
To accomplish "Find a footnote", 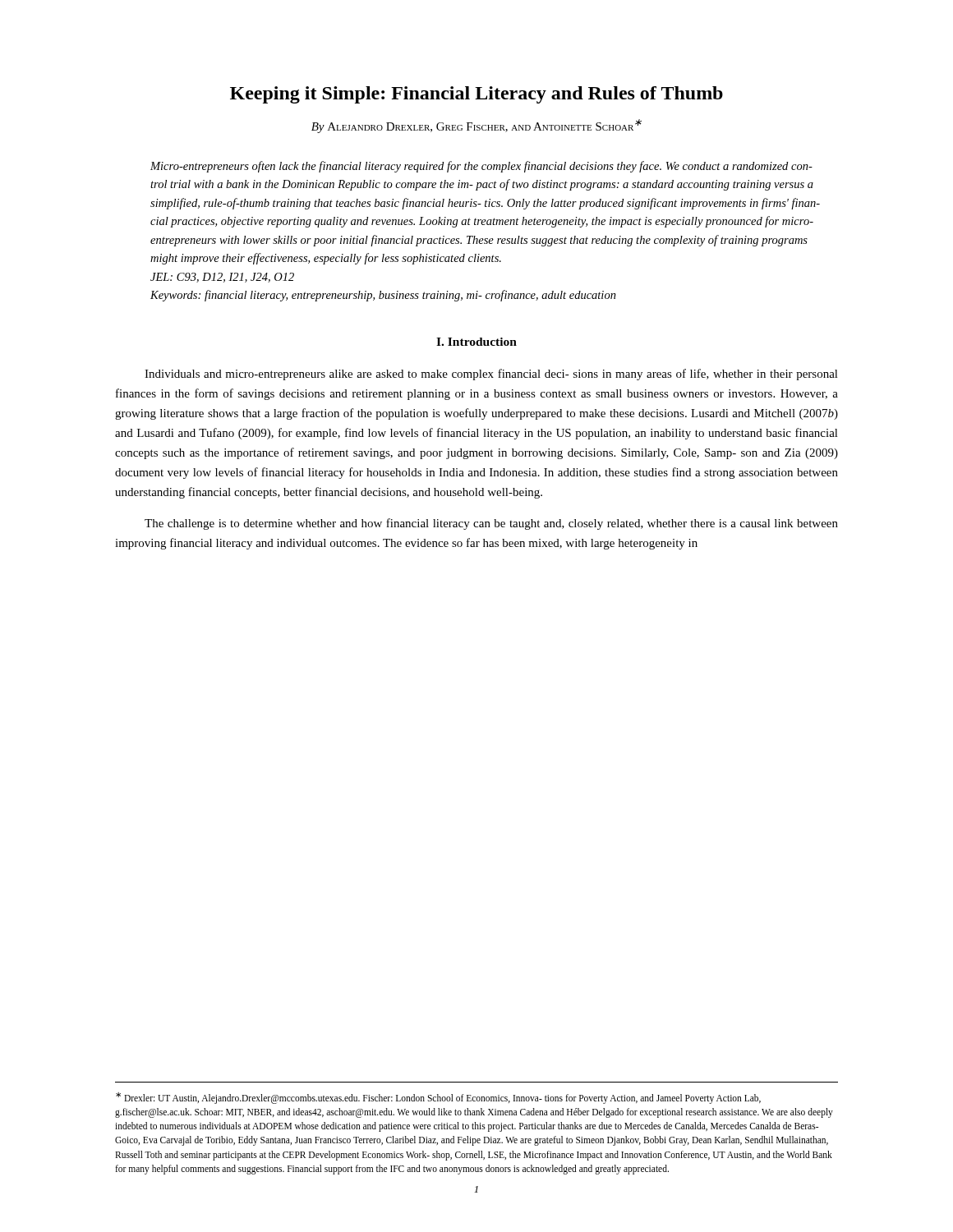I will coord(474,1132).
